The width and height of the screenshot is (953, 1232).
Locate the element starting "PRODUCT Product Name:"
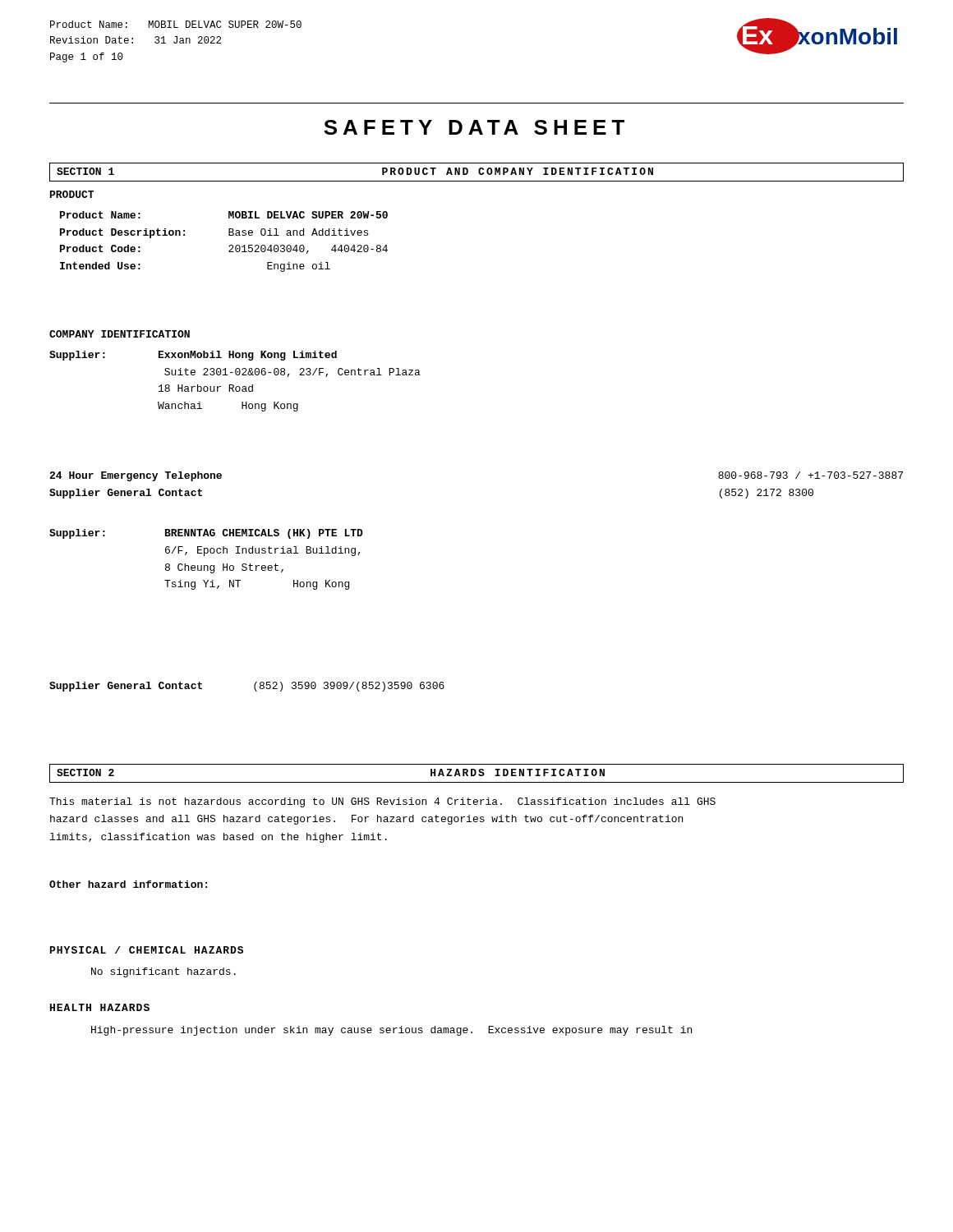click(219, 232)
